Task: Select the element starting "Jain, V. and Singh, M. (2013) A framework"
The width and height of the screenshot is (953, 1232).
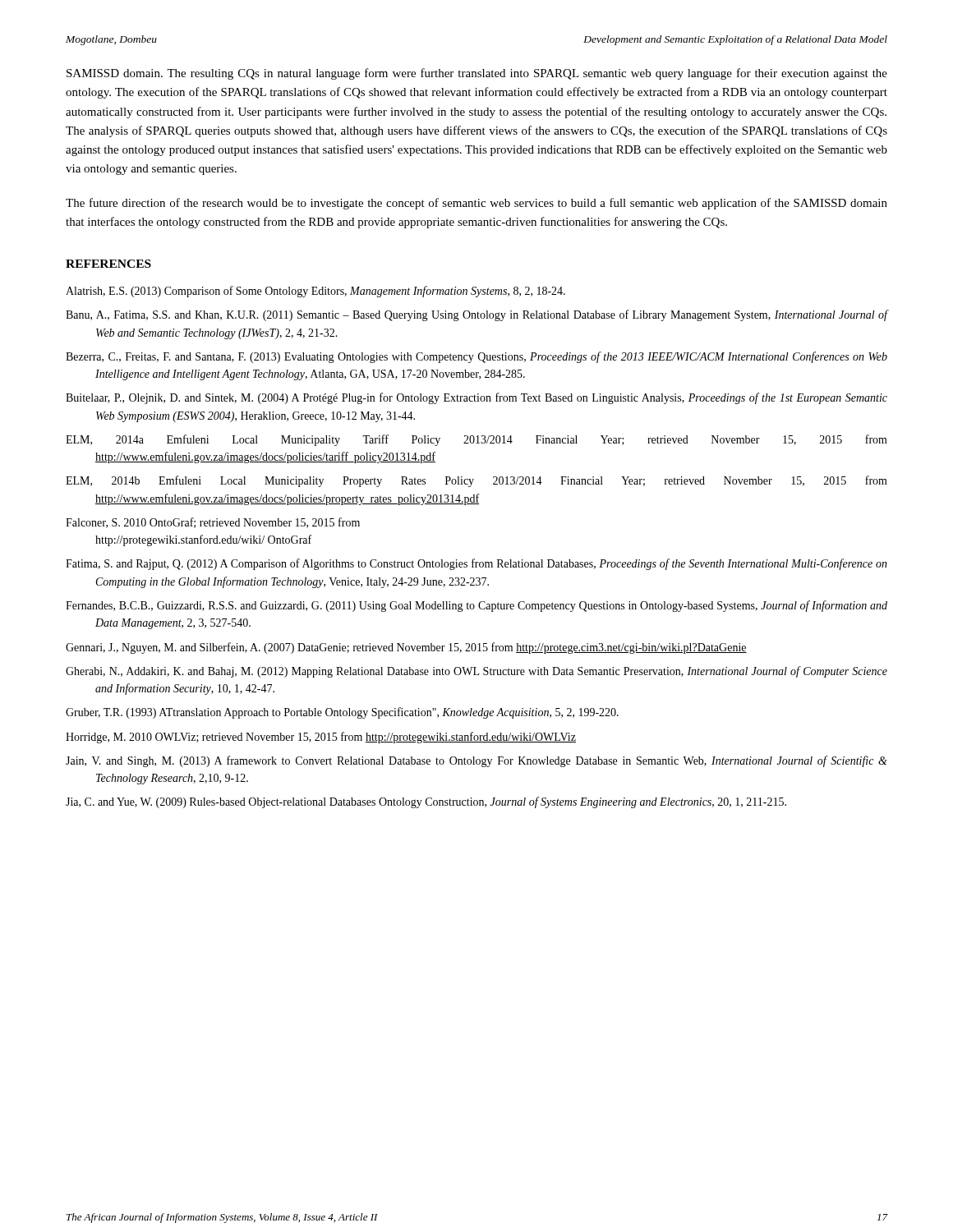Action: pyautogui.click(x=476, y=770)
